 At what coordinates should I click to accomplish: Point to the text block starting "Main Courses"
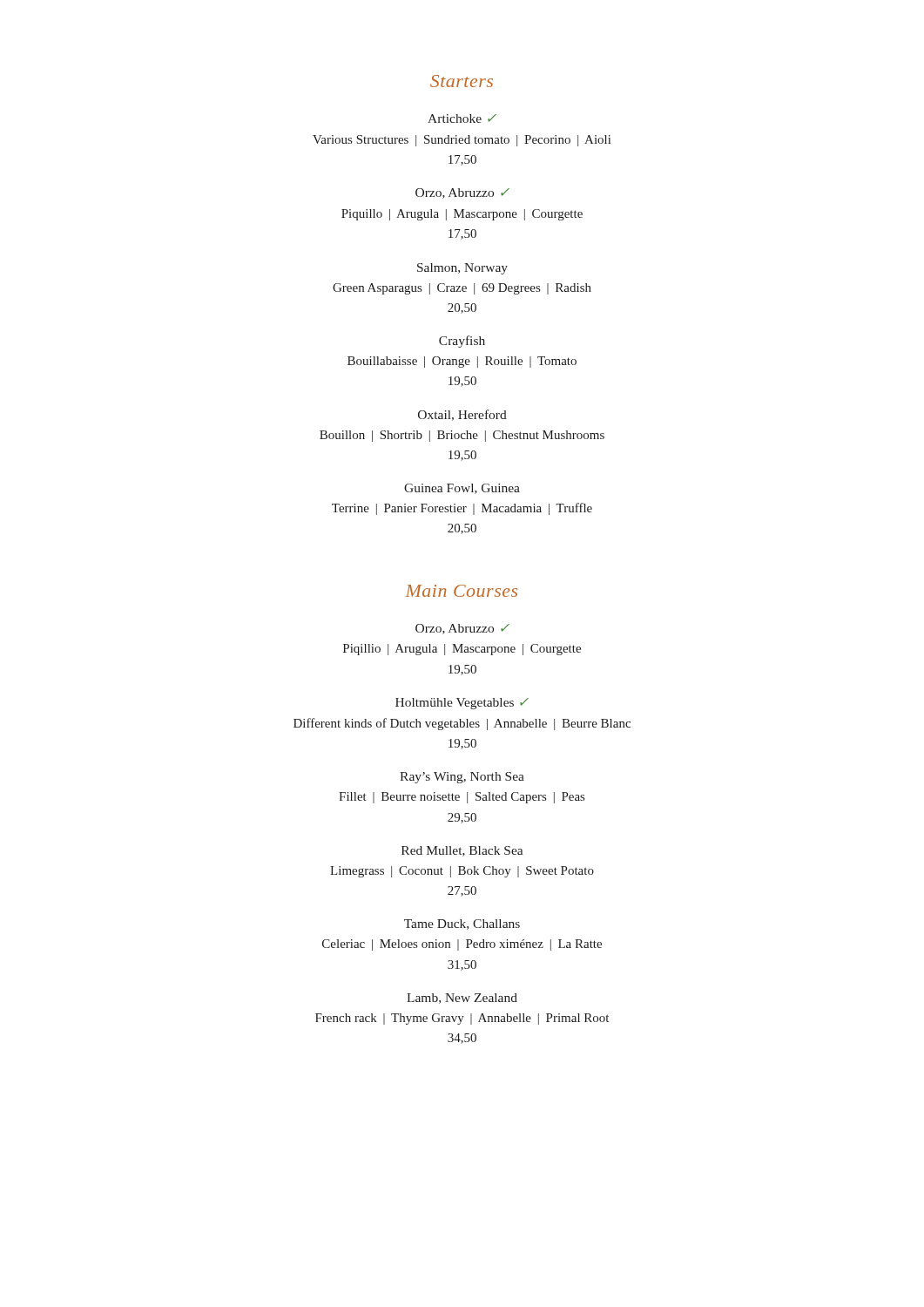pyautogui.click(x=462, y=590)
